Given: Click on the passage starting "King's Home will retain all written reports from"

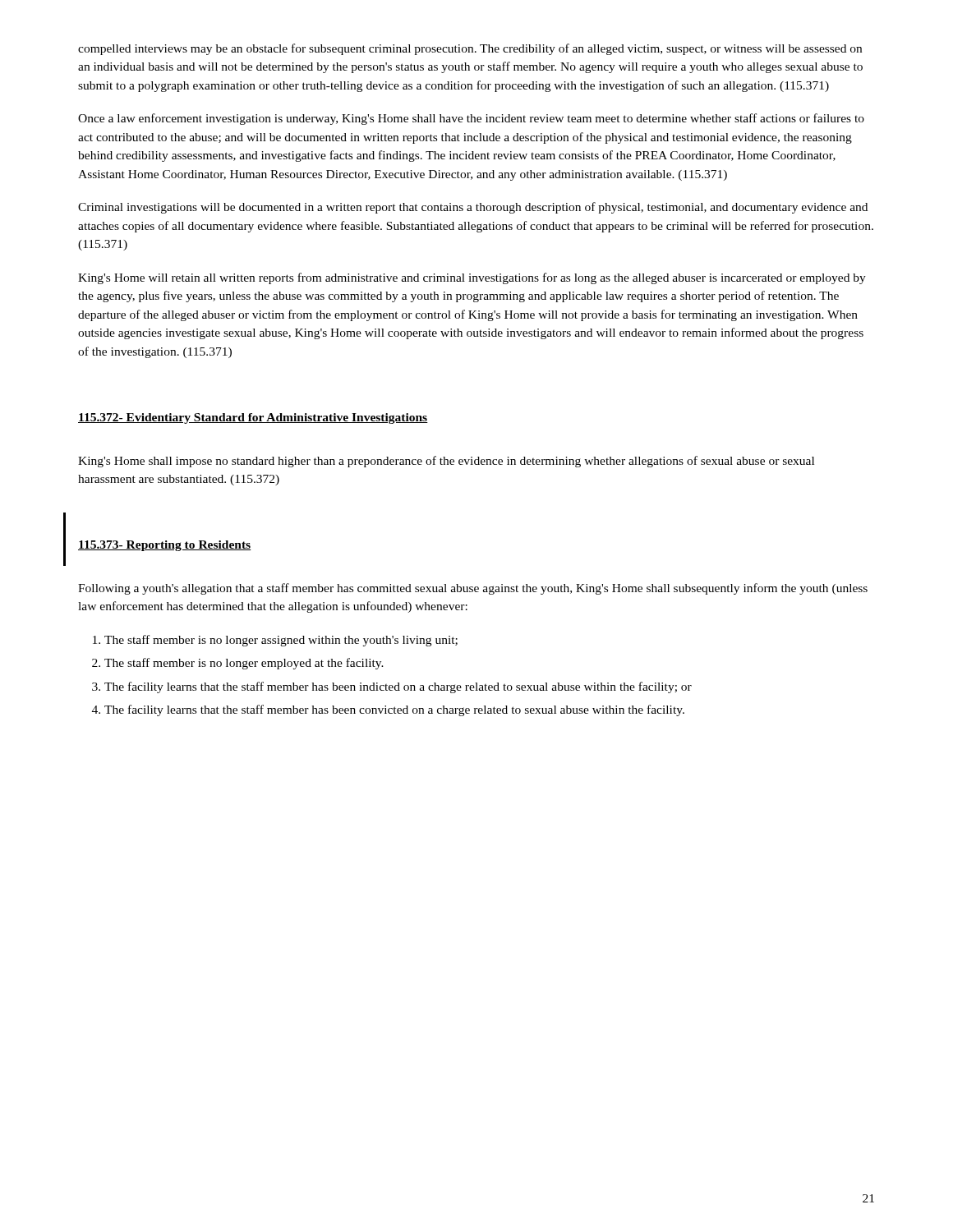Looking at the screenshot, I should 472,314.
